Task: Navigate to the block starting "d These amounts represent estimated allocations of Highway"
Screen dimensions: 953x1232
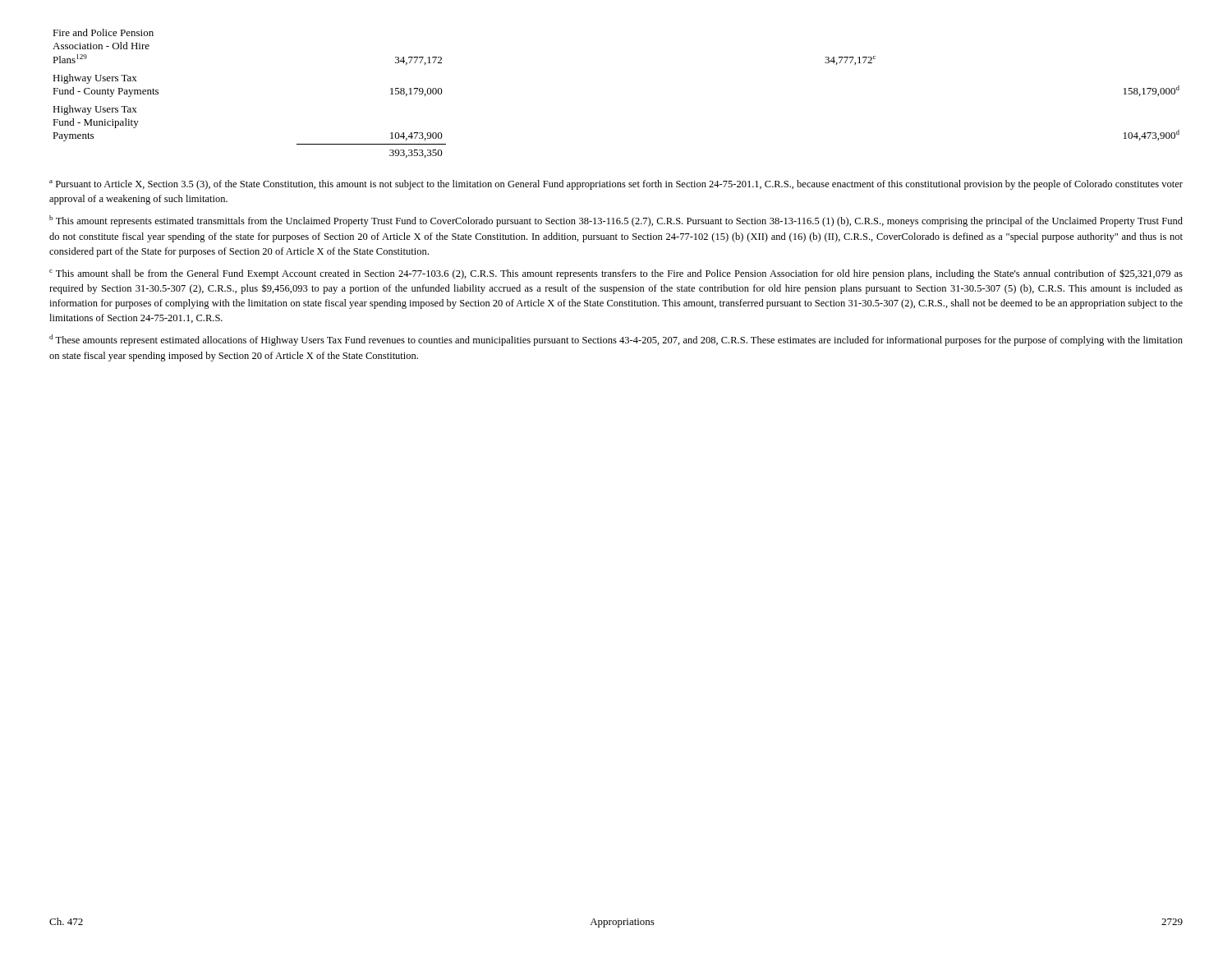Action: click(x=616, y=347)
